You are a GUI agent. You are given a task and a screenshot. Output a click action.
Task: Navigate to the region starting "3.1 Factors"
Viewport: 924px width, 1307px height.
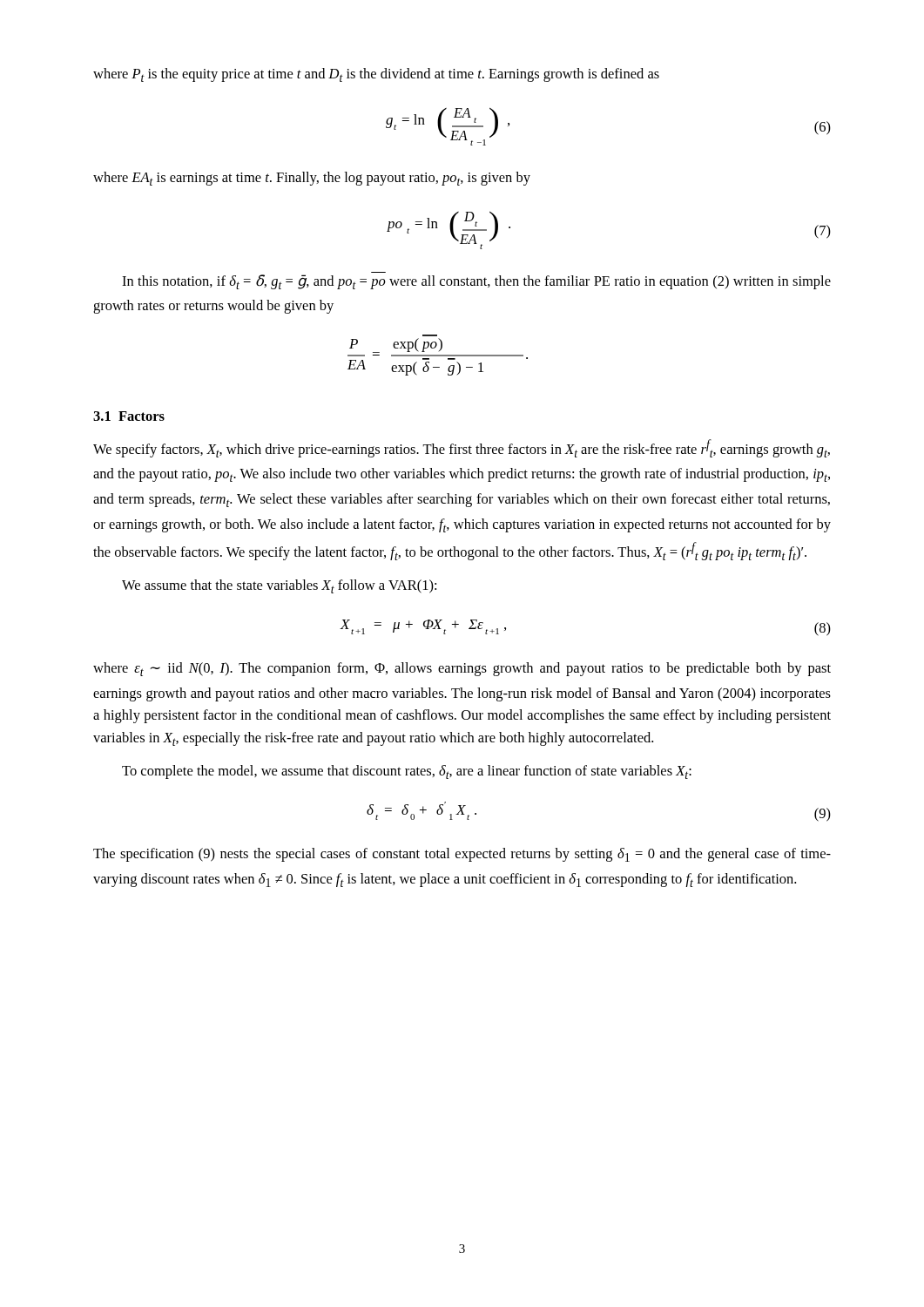coord(129,416)
